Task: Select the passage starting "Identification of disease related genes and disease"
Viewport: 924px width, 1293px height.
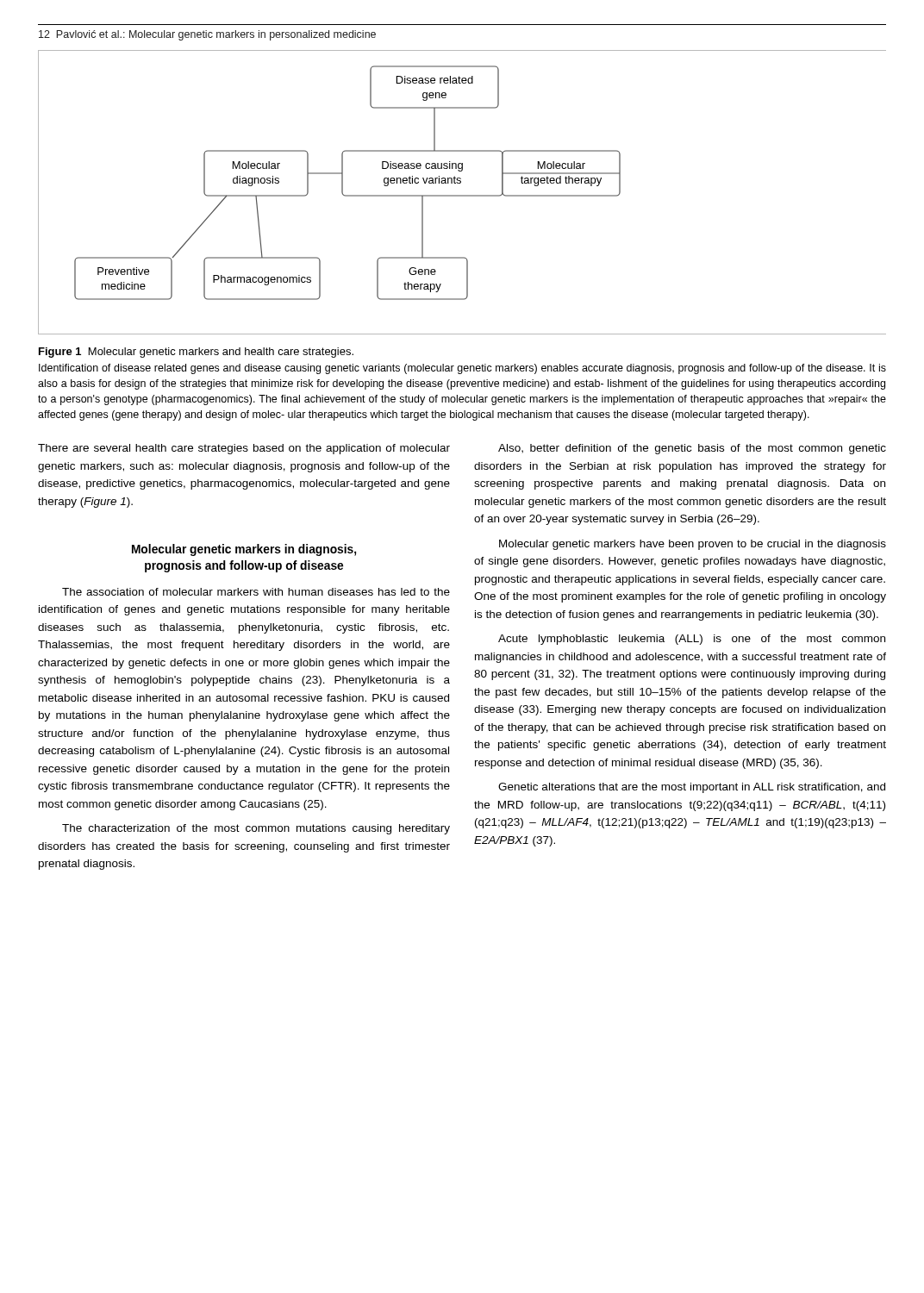Action: [x=462, y=392]
